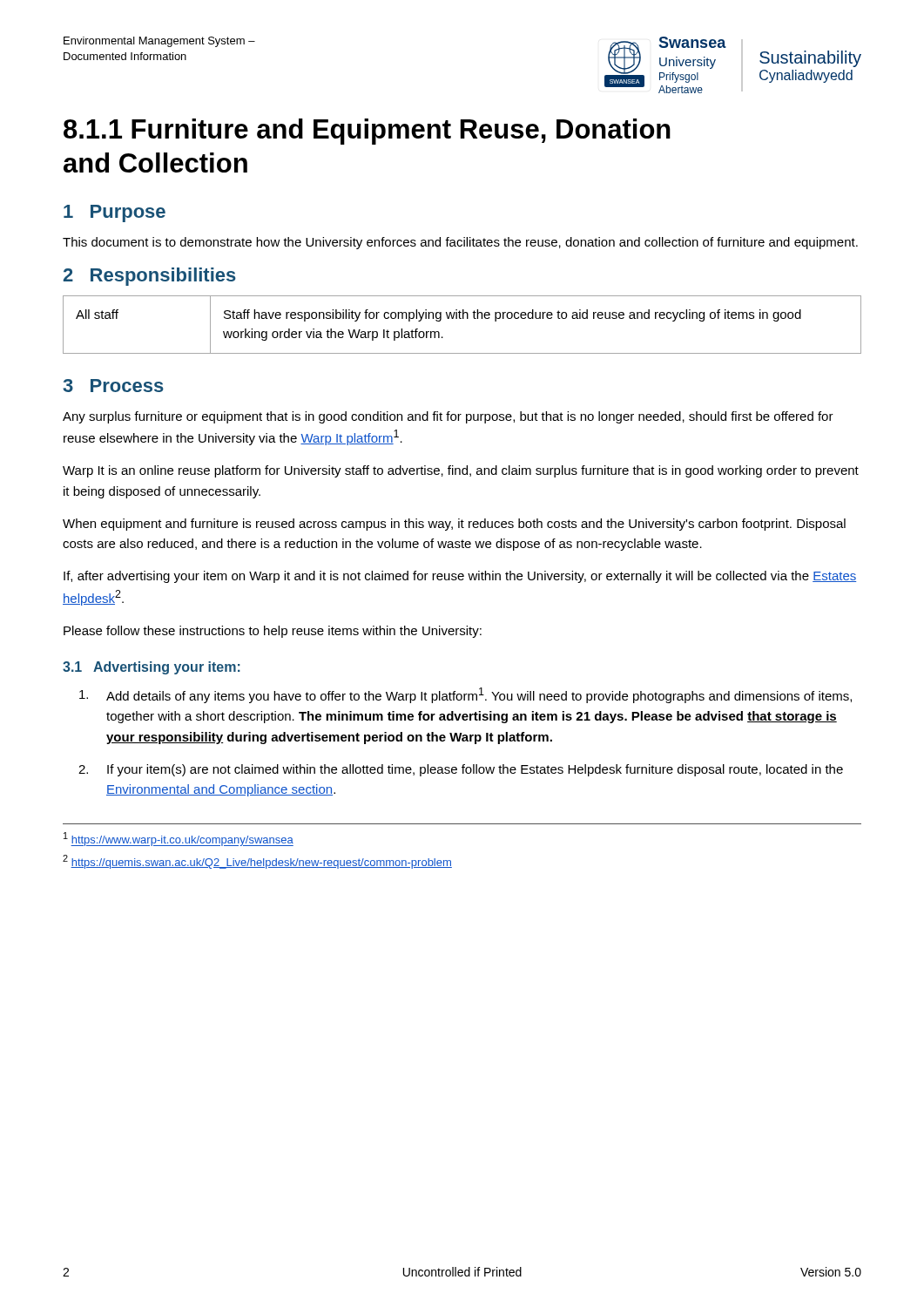Find the block on this page that starts "Please follow these"

pos(273,630)
